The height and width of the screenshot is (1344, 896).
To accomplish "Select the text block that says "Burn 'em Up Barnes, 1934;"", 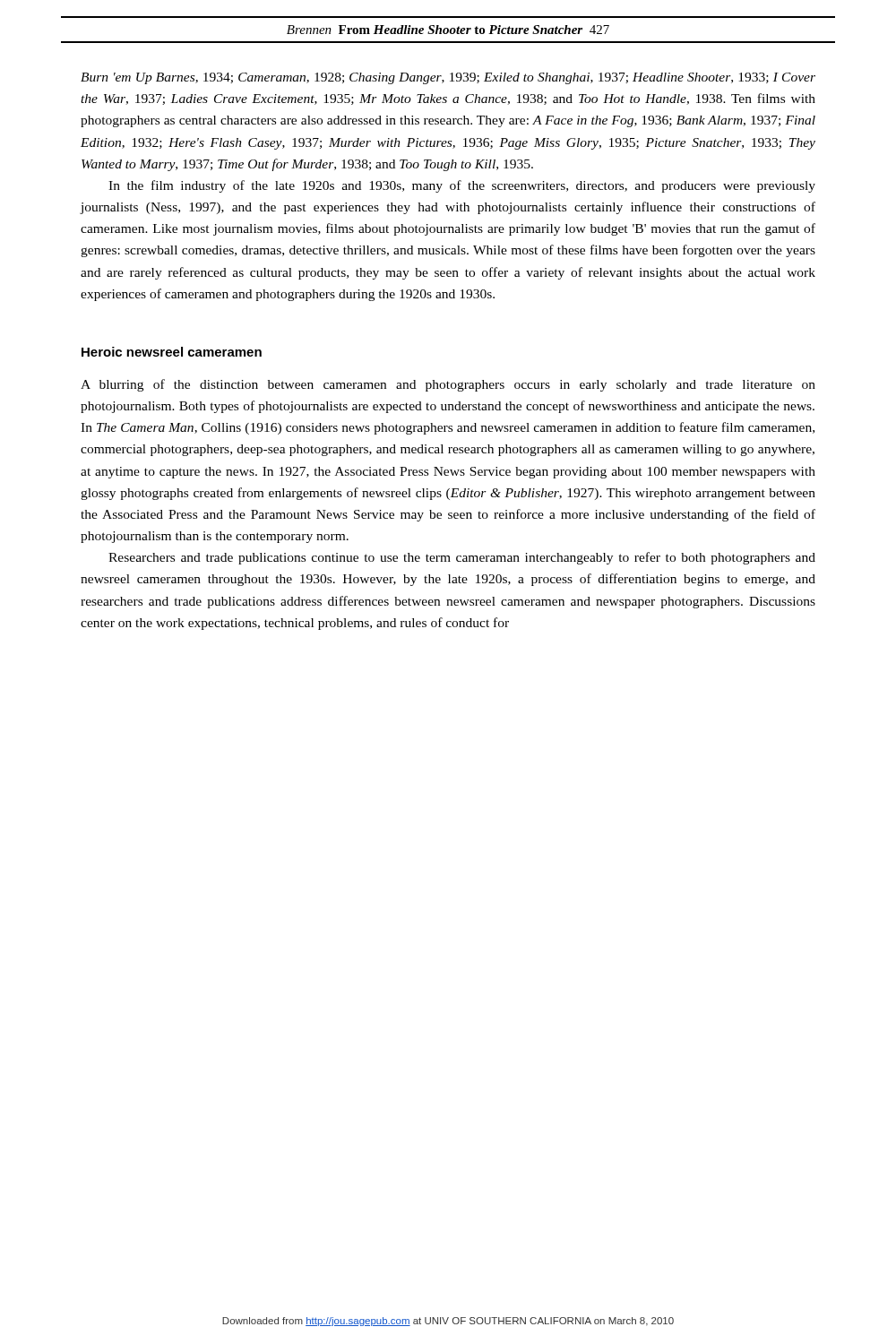I will coord(448,120).
